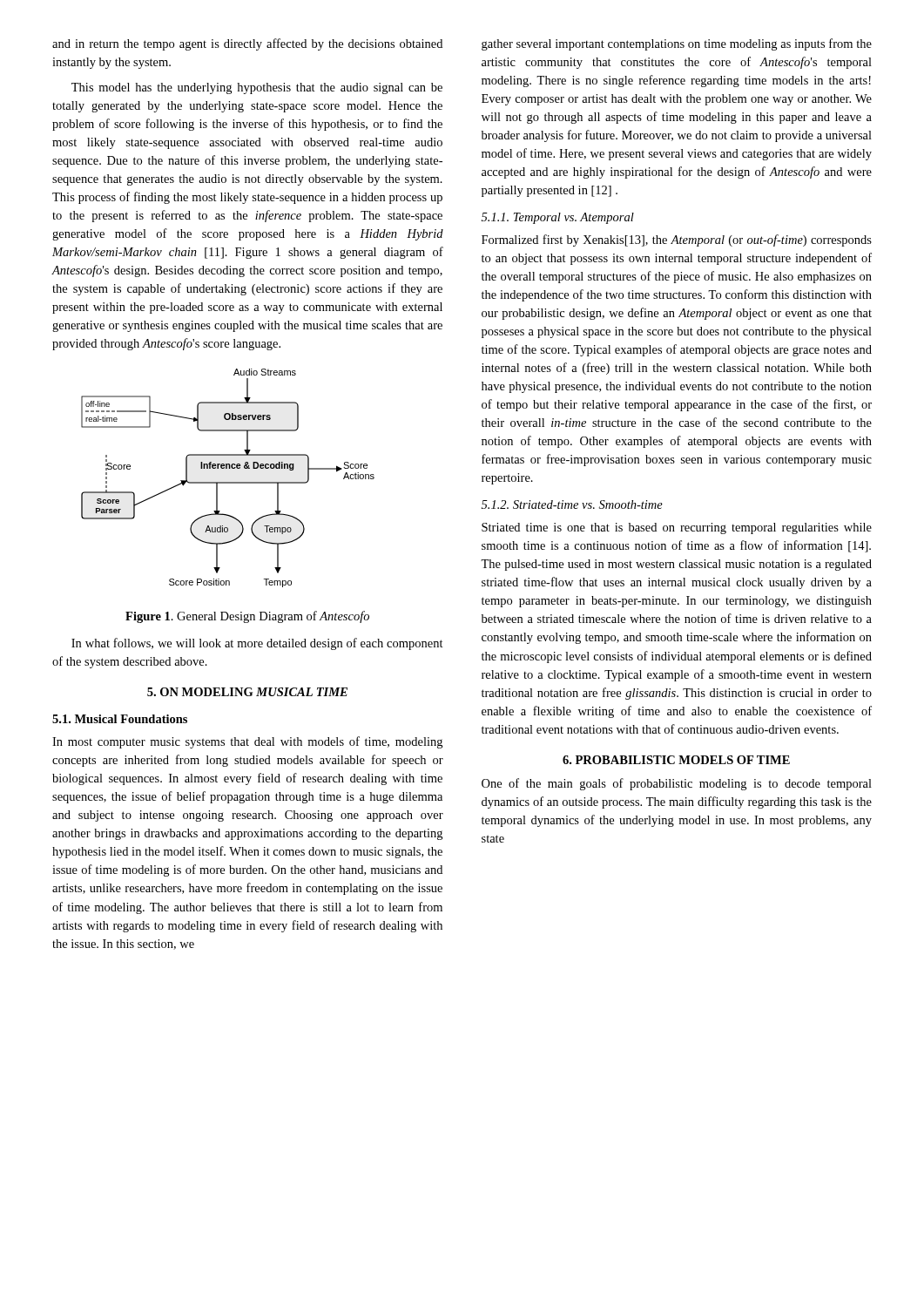Viewport: 924px width, 1307px height.
Task: Locate the passage starting "and in return the tempo"
Action: 248,194
